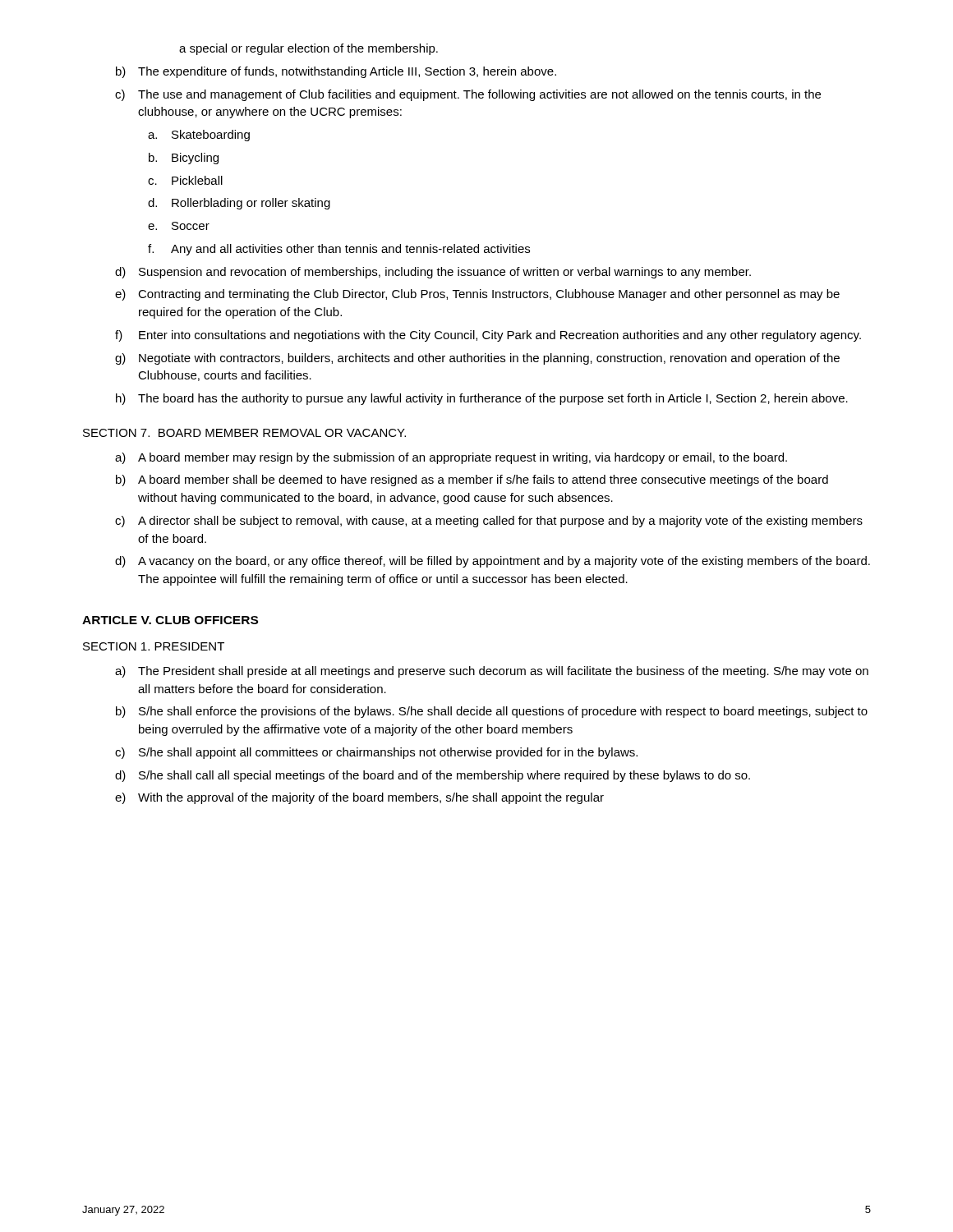Point to the block beginning "e) With the approval of the majority of"
Screen dimensions: 1232x953
(359, 798)
